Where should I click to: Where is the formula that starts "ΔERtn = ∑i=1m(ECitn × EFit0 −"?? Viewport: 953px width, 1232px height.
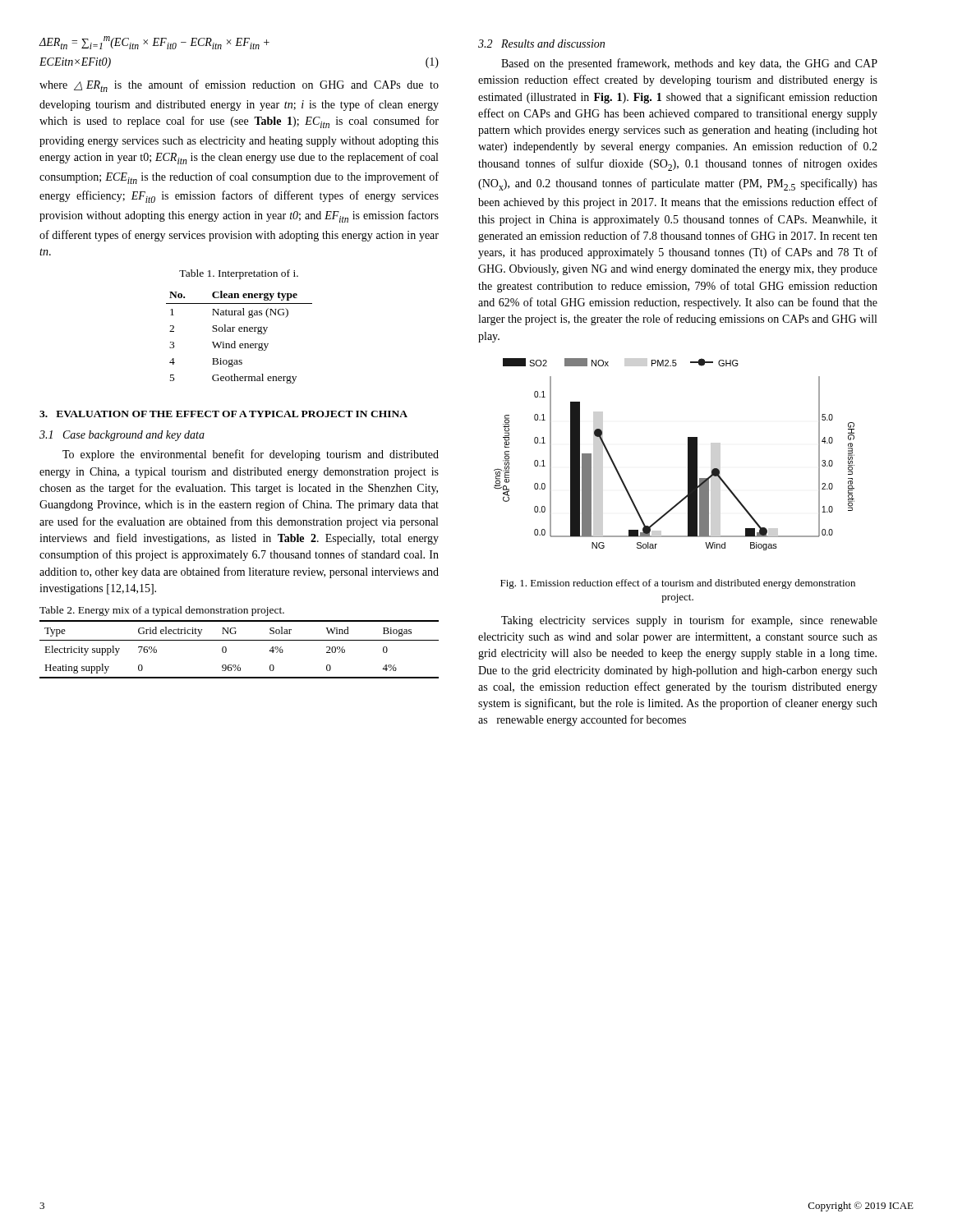pos(239,51)
